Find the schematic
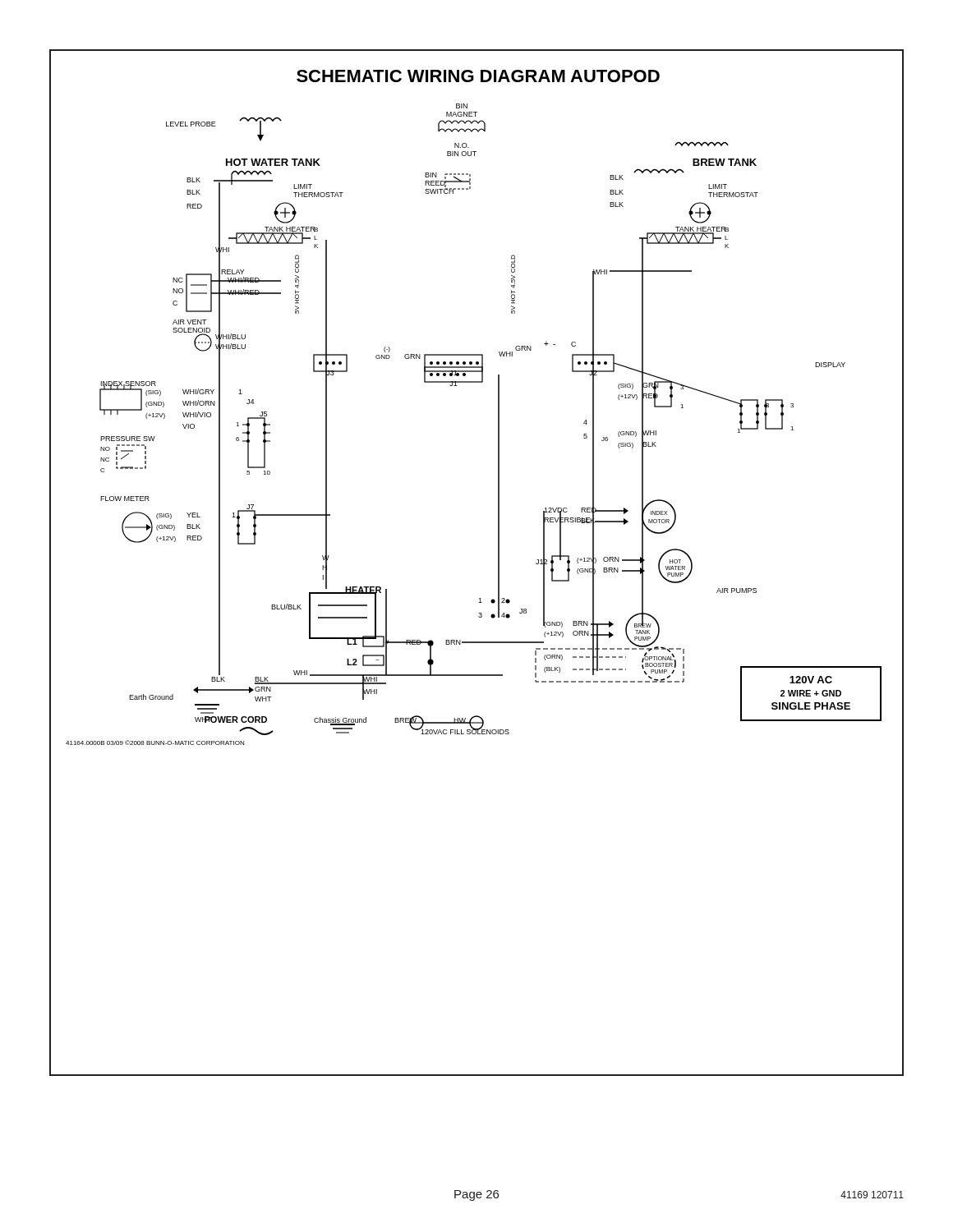Viewport: 953px width, 1232px height. tap(476, 563)
